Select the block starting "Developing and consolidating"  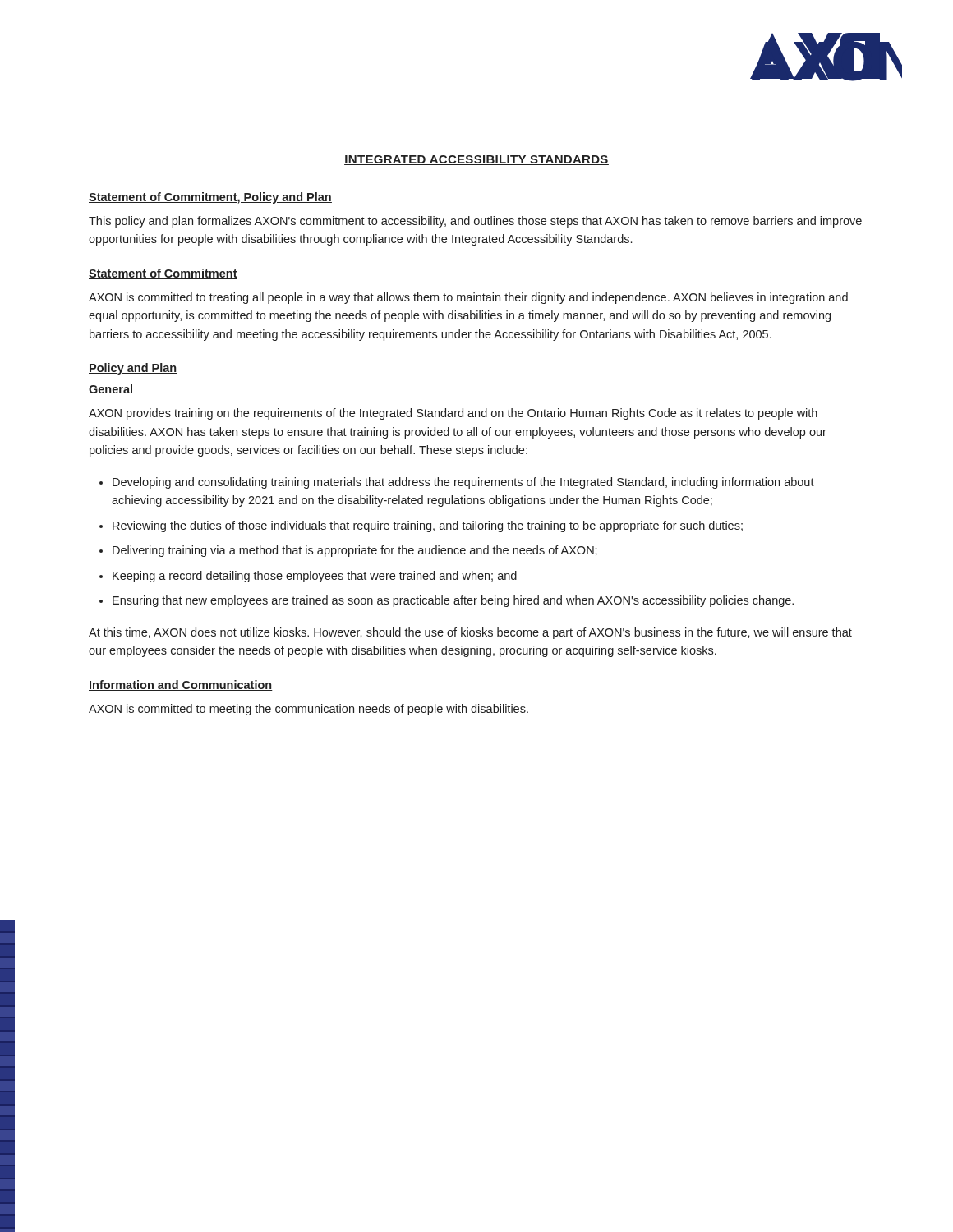[x=463, y=491]
